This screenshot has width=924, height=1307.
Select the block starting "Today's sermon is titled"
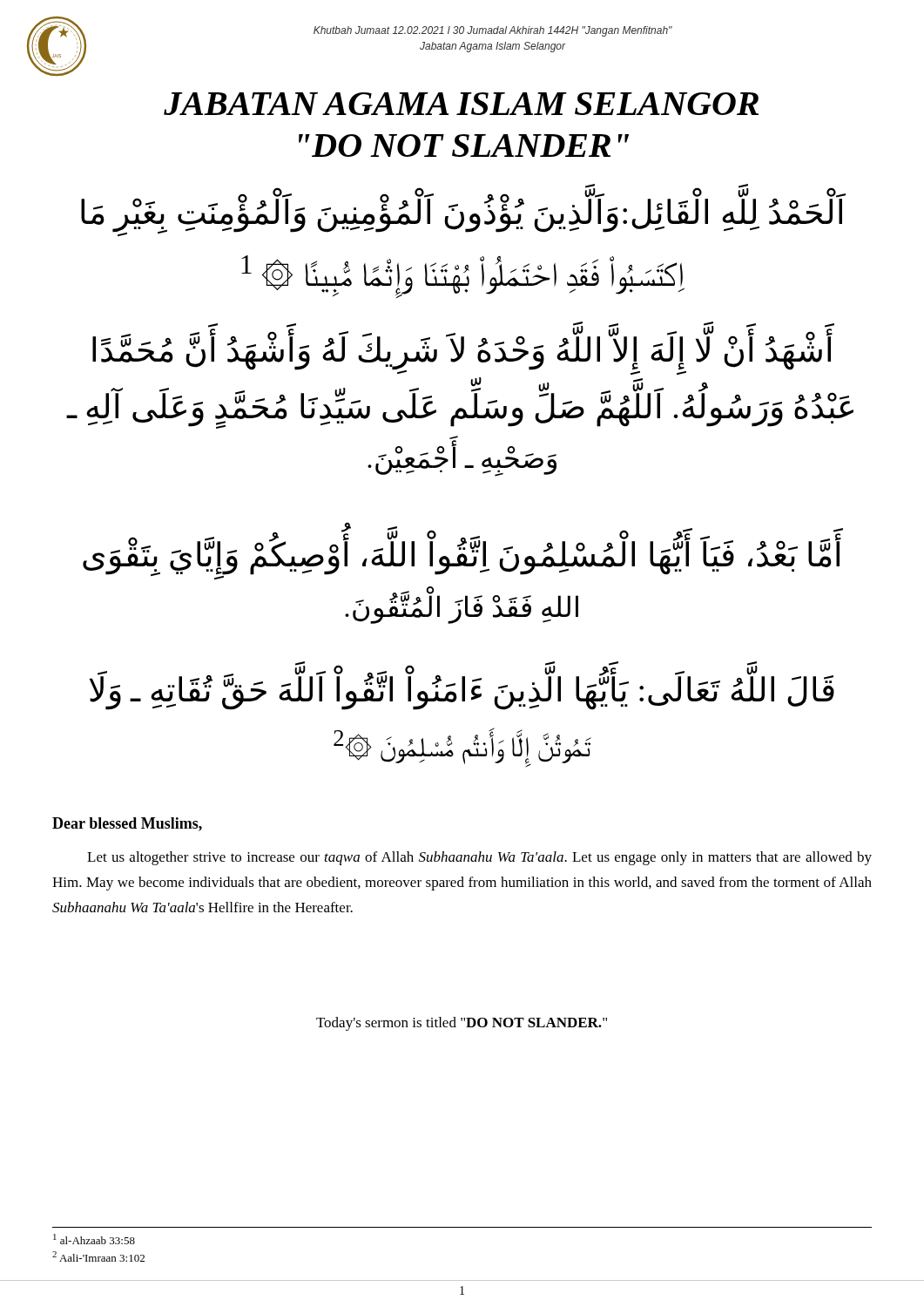click(462, 1023)
